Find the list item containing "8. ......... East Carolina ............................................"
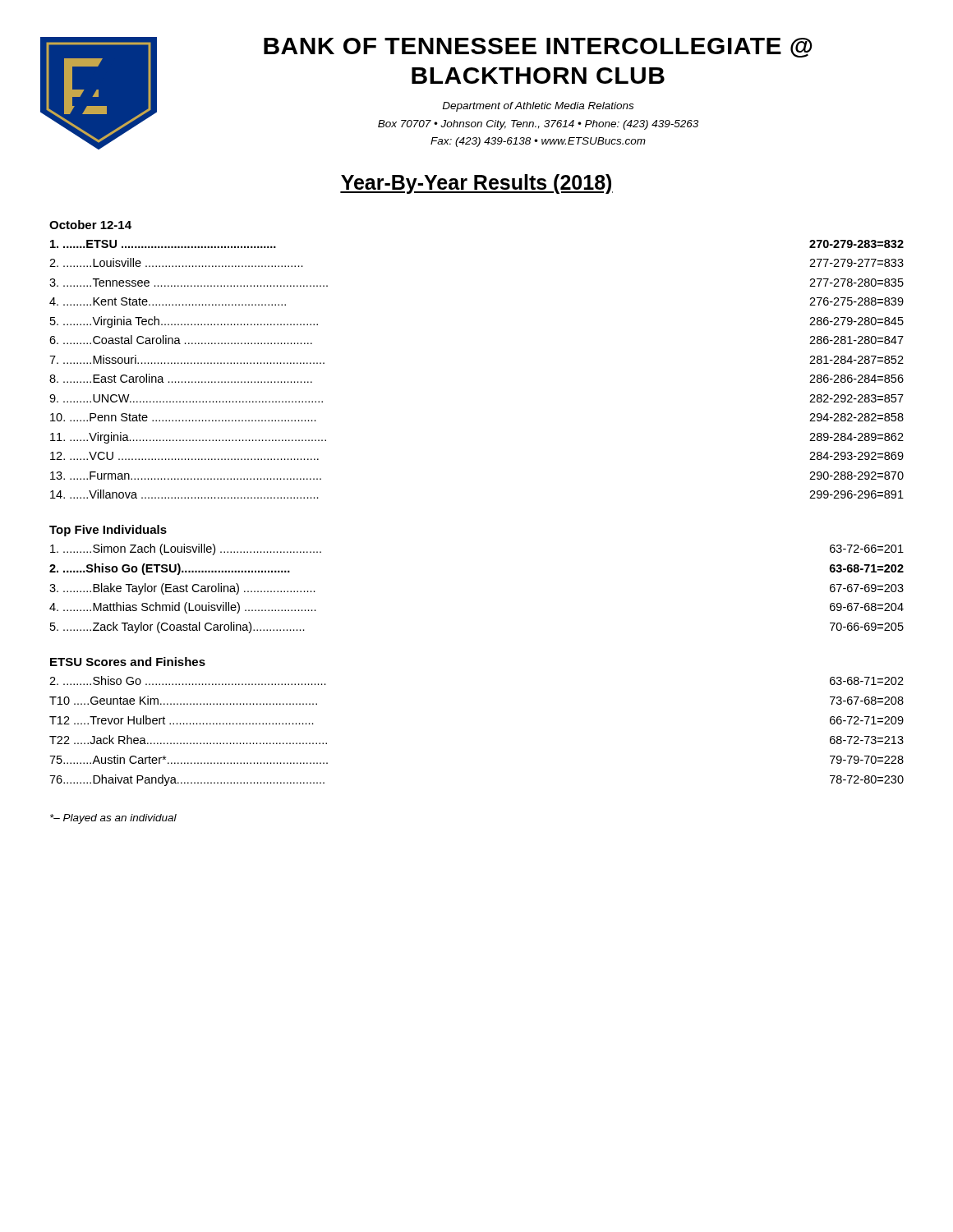Image resolution: width=953 pixels, height=1232 pixels. (52, 378)
